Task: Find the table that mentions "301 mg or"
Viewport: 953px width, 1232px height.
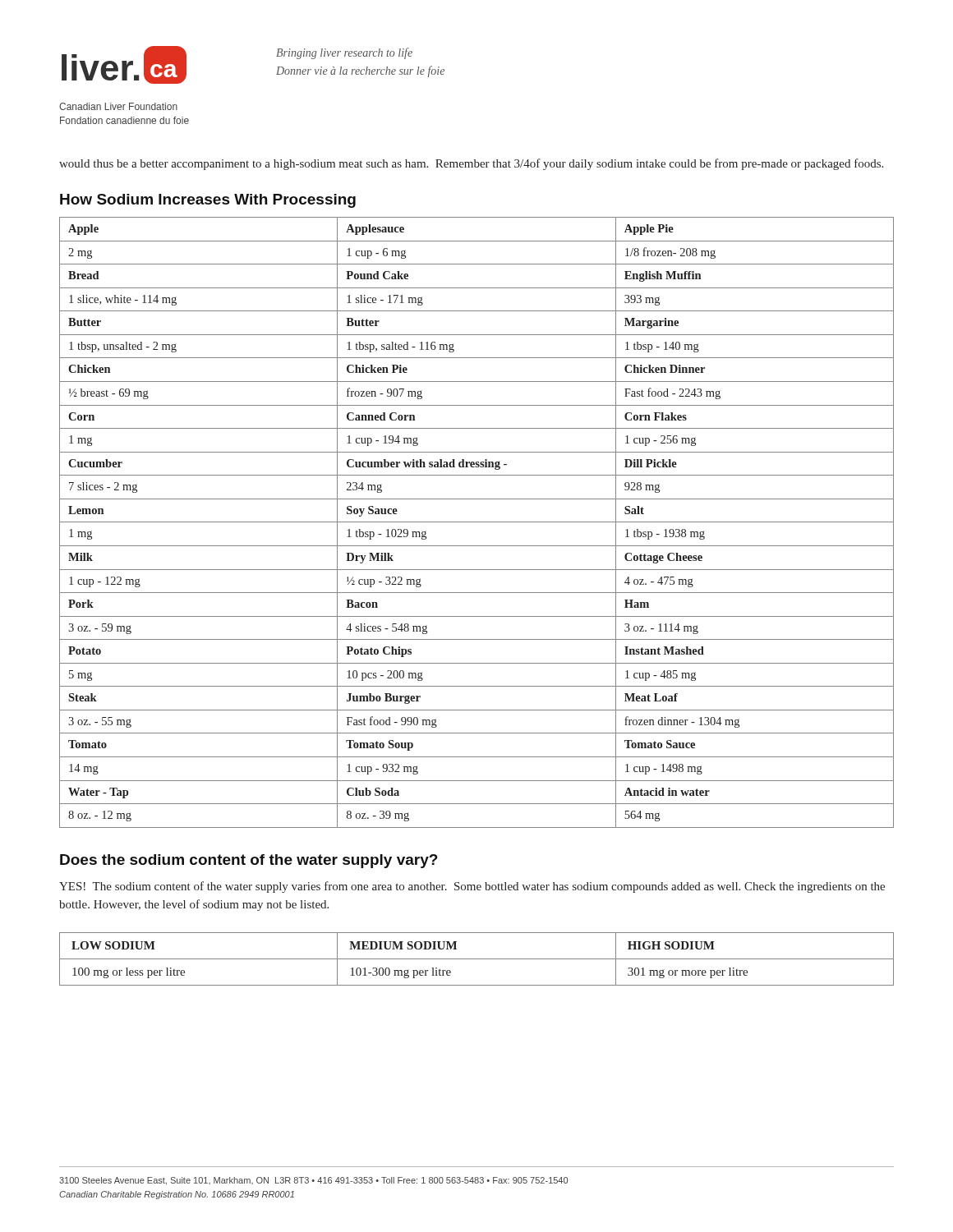Action: point(476,959)
